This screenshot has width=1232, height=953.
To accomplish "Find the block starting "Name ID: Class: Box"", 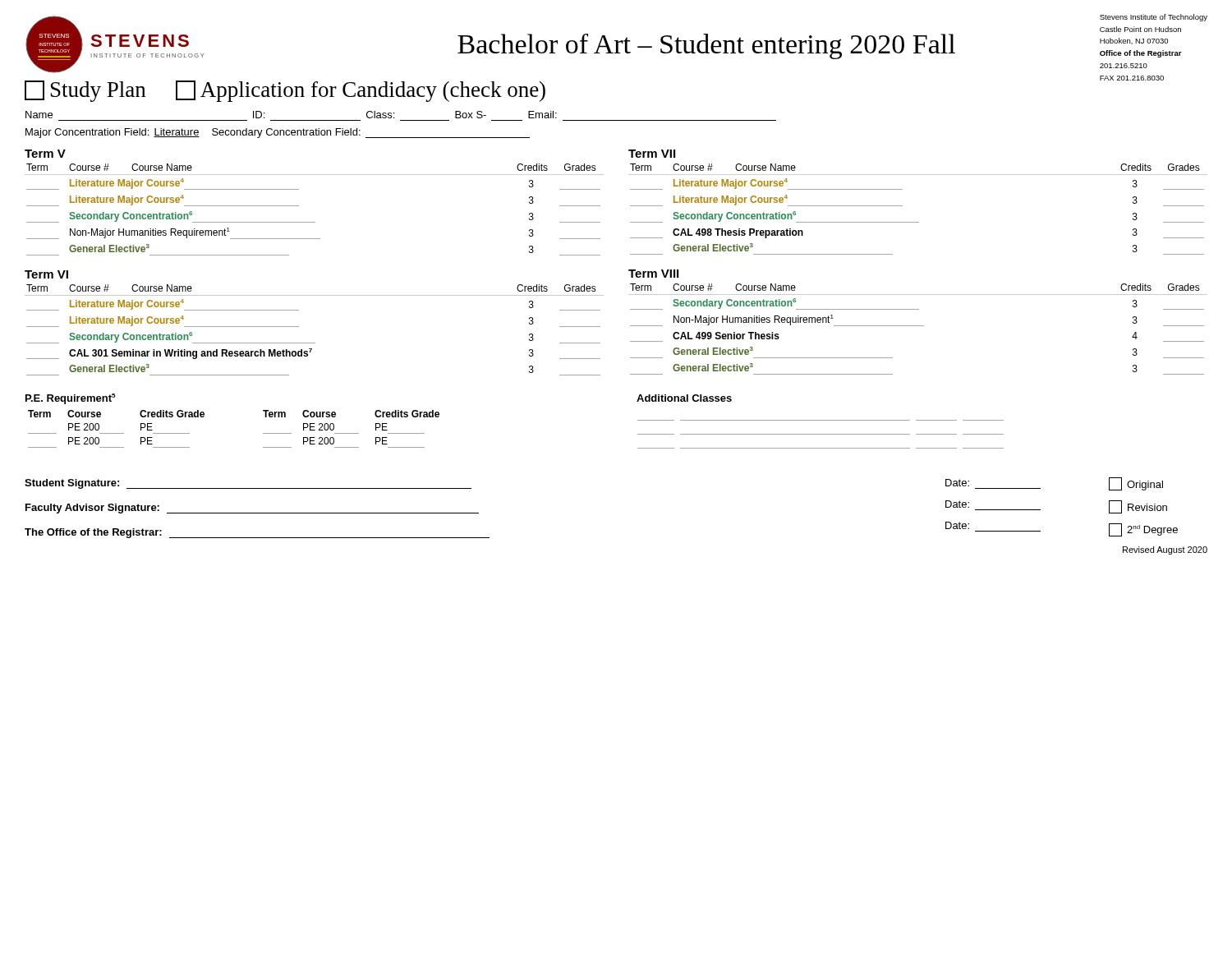I will pos(400,114).
